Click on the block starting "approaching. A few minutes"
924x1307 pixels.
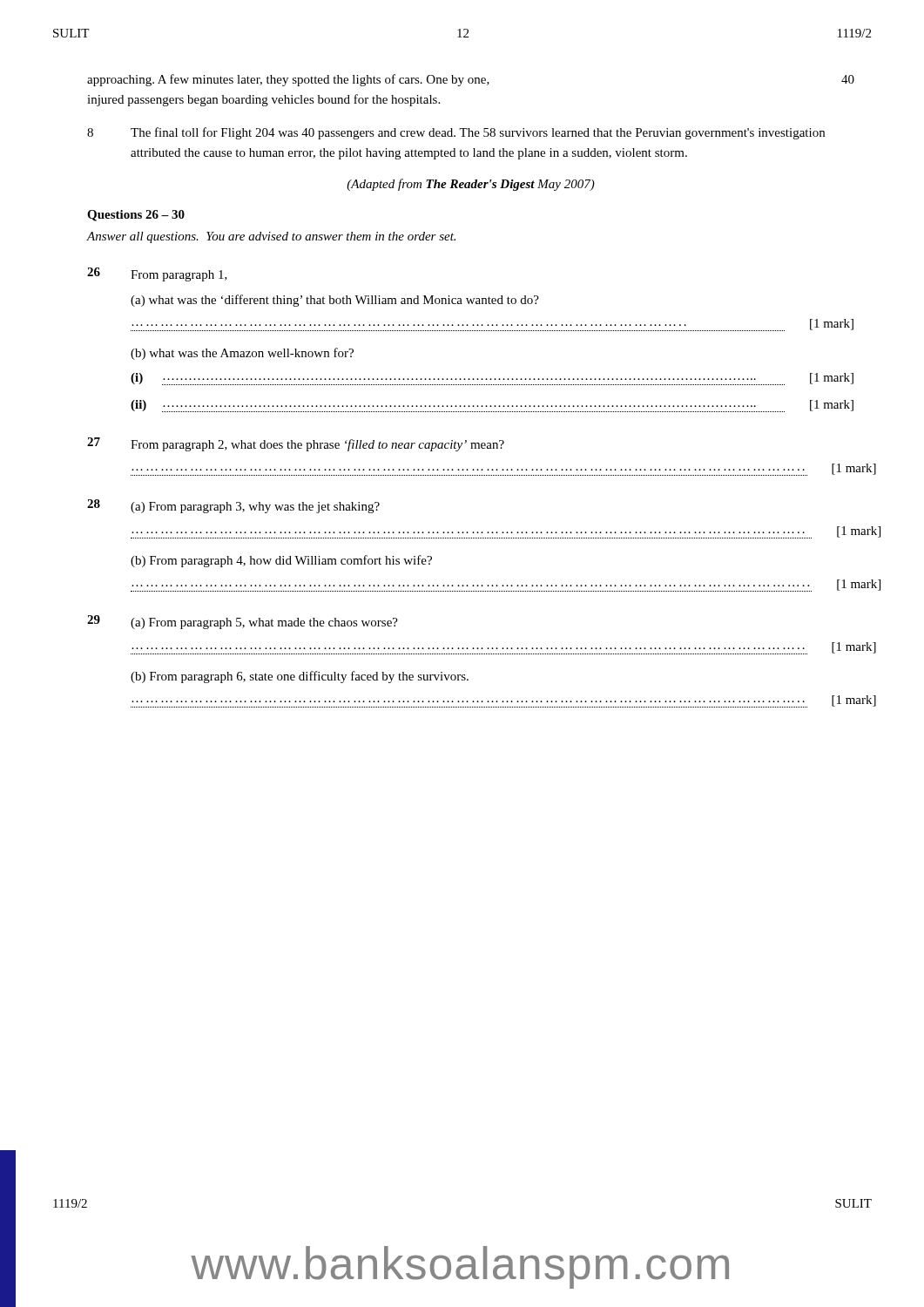coord(471,90)
